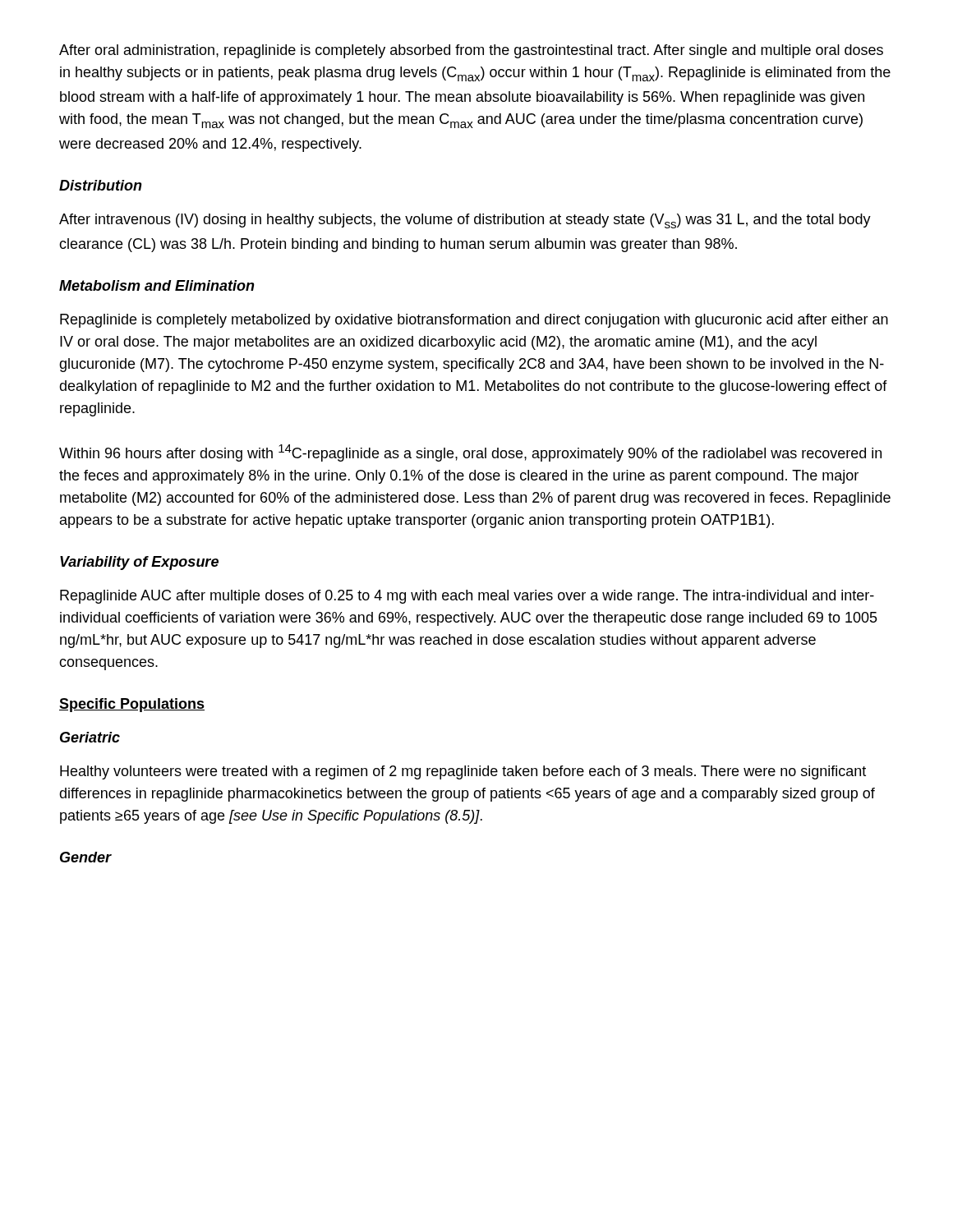Point to "Specific Populations"
953x1232 pixels.
[132, 704]
